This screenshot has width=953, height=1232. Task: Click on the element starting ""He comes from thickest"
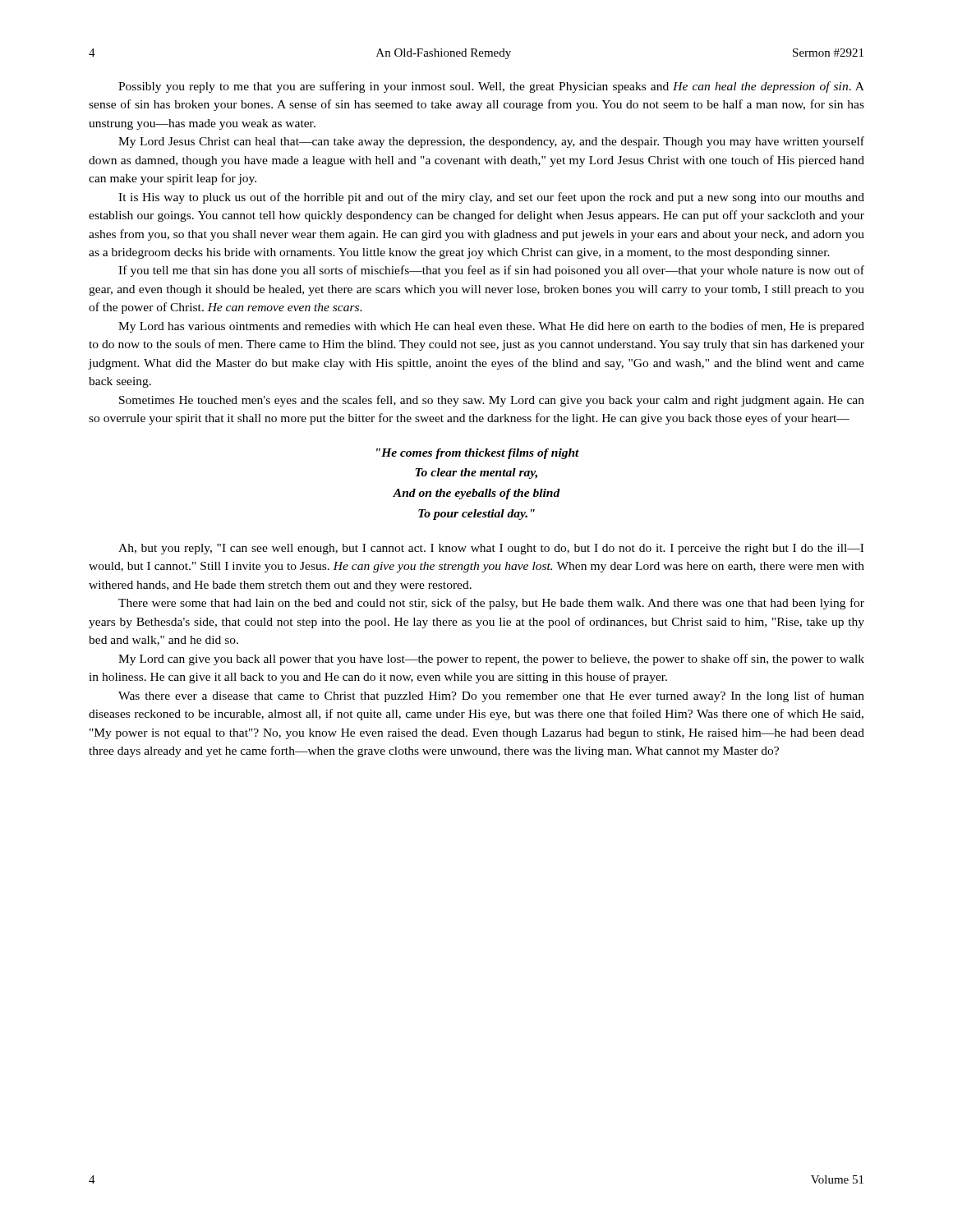(476, 483)
